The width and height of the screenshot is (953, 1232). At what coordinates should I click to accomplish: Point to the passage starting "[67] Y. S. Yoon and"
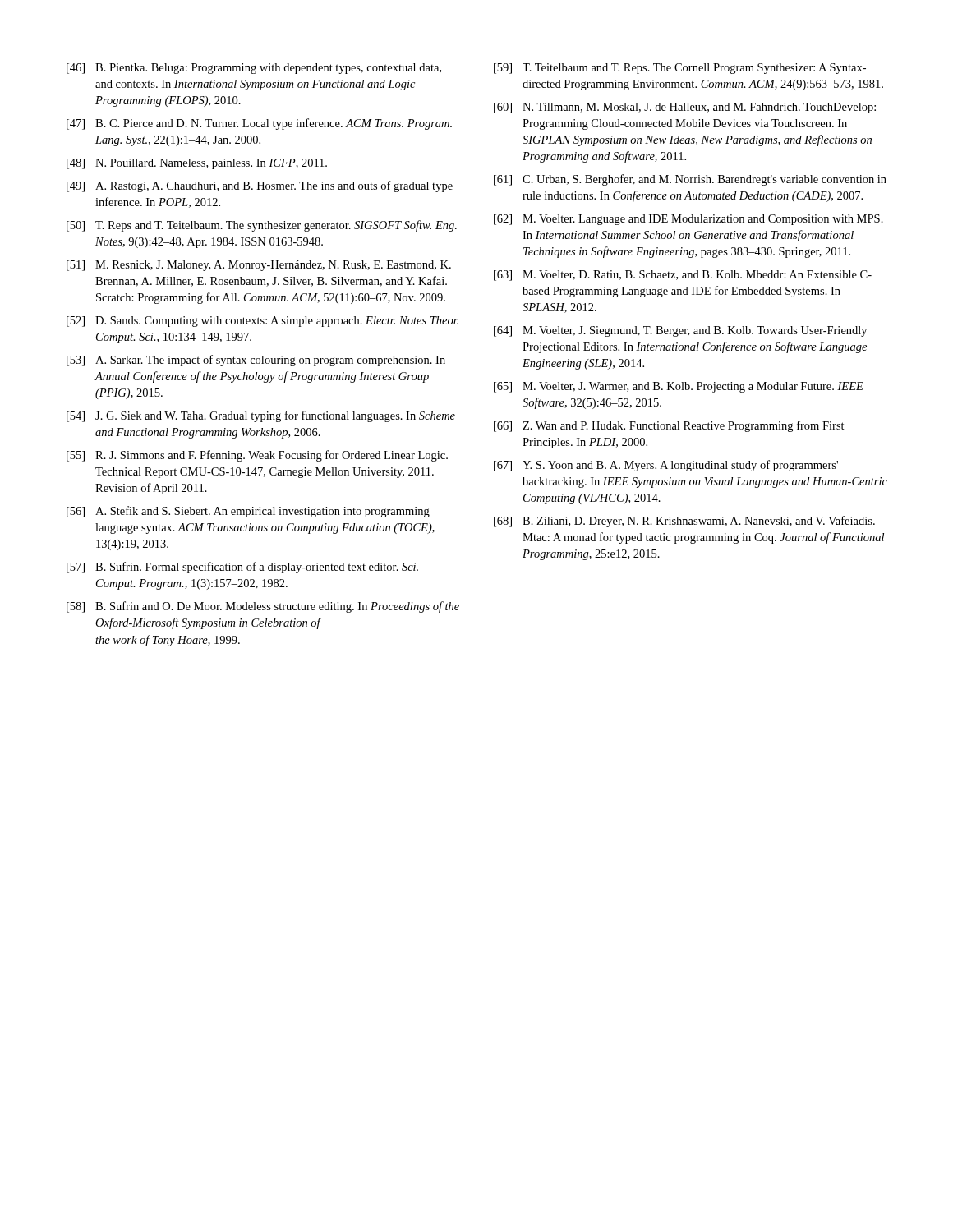point(690,481)
